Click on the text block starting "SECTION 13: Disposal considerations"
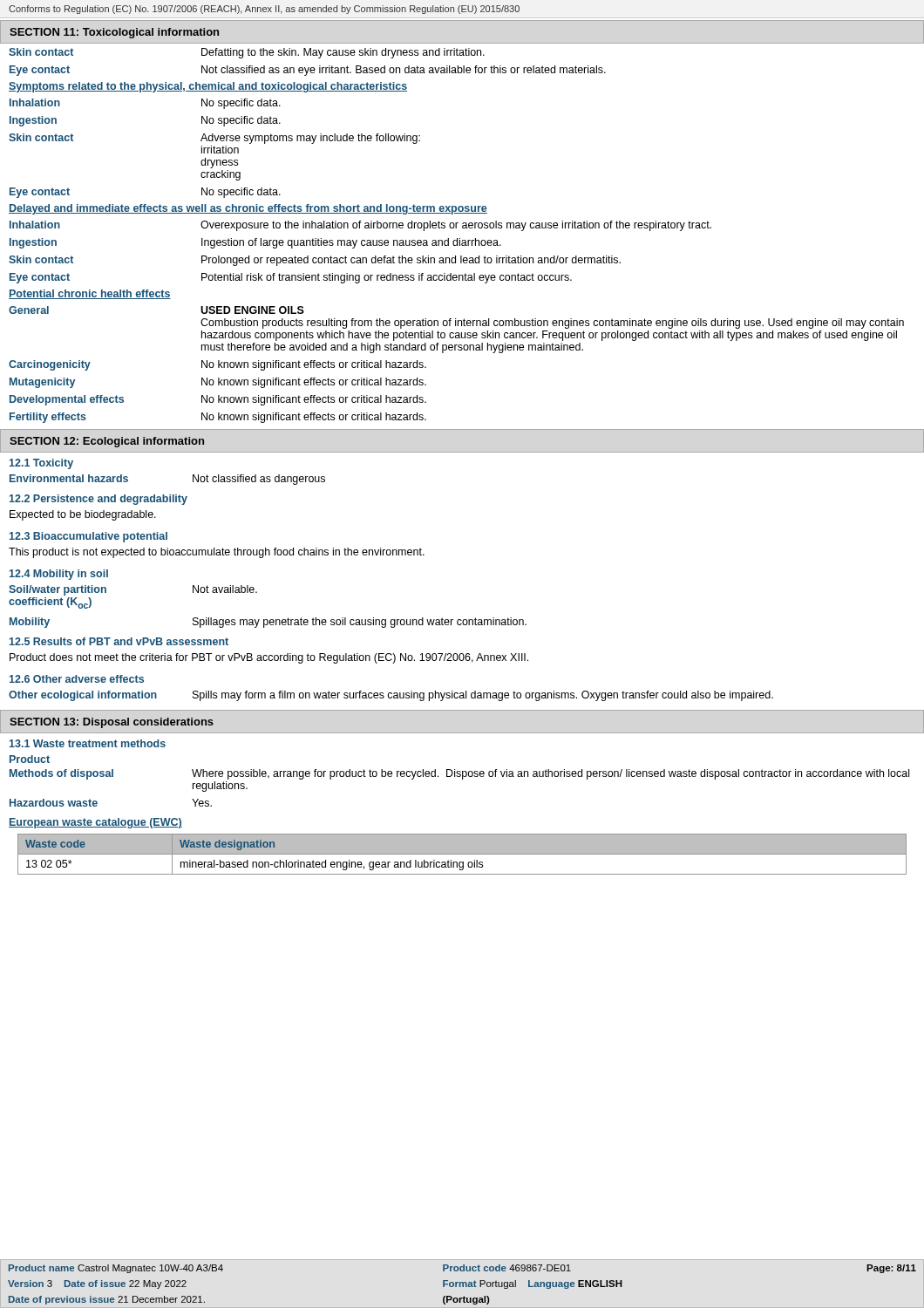The height and width of the screenshot is (1308, 924). coord(112,721)
